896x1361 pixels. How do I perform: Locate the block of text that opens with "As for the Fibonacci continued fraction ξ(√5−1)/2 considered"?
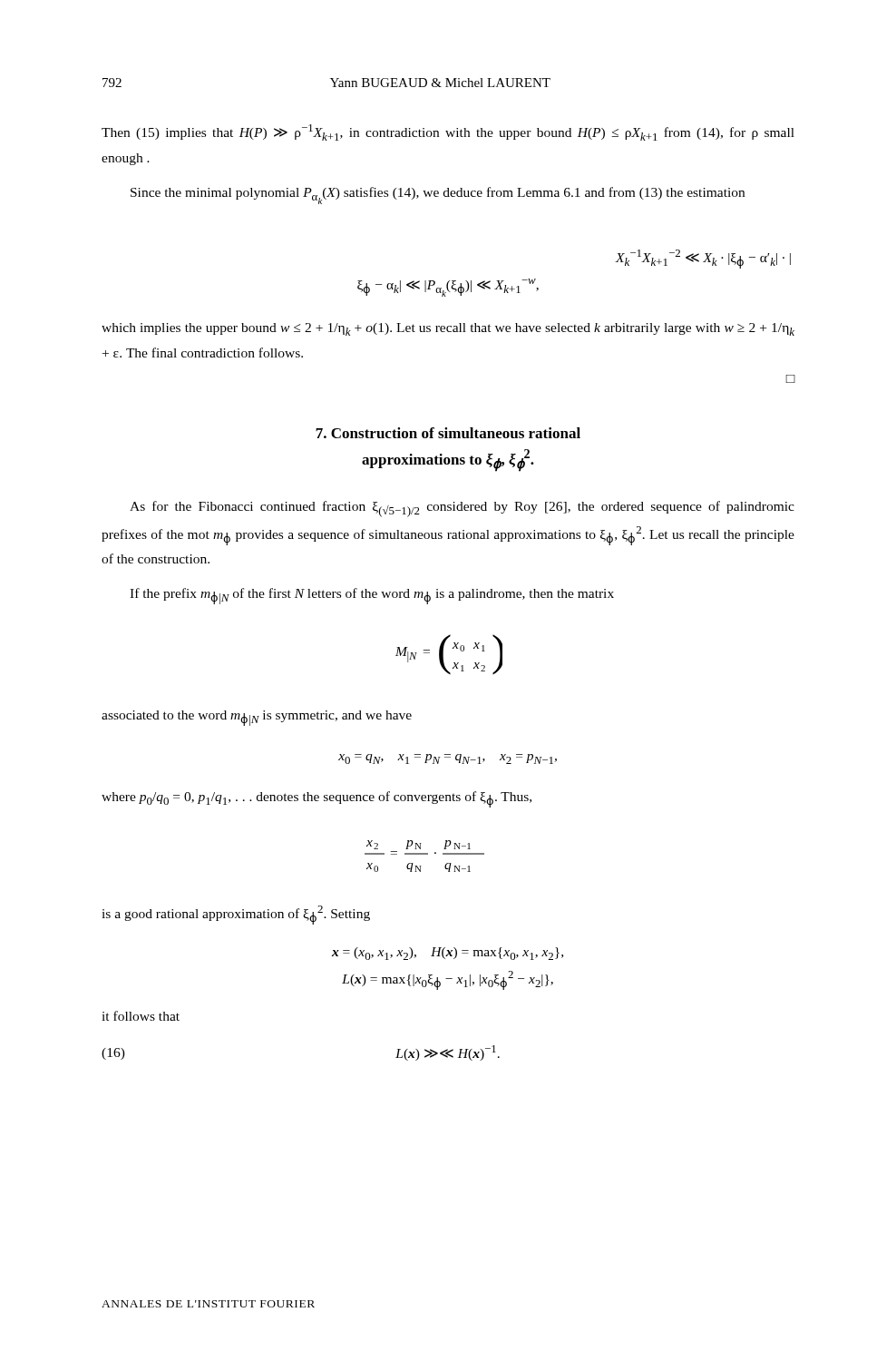tap(448, 533)
